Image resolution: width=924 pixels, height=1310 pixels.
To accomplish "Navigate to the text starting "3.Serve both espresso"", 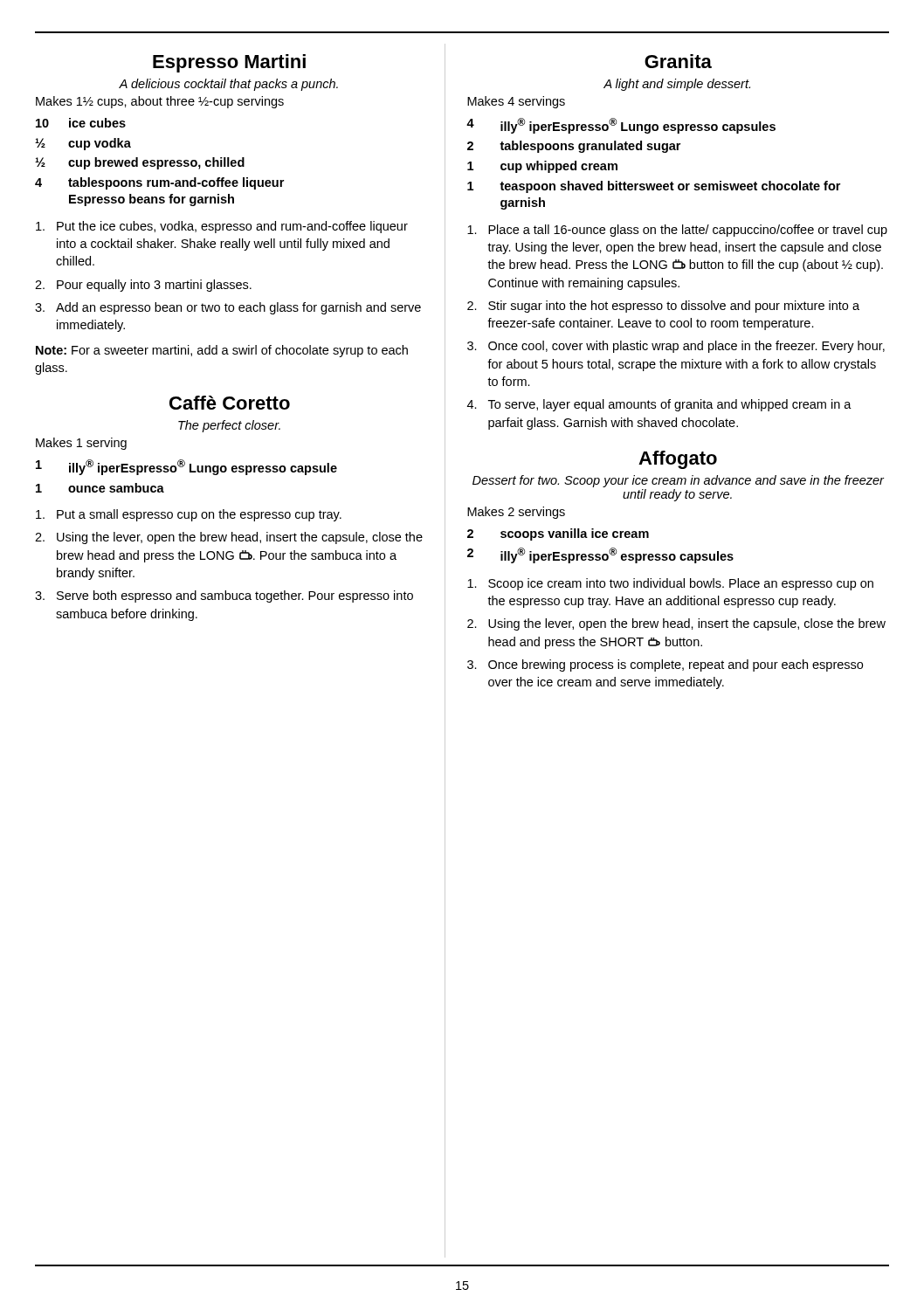I will pos(229,605).
